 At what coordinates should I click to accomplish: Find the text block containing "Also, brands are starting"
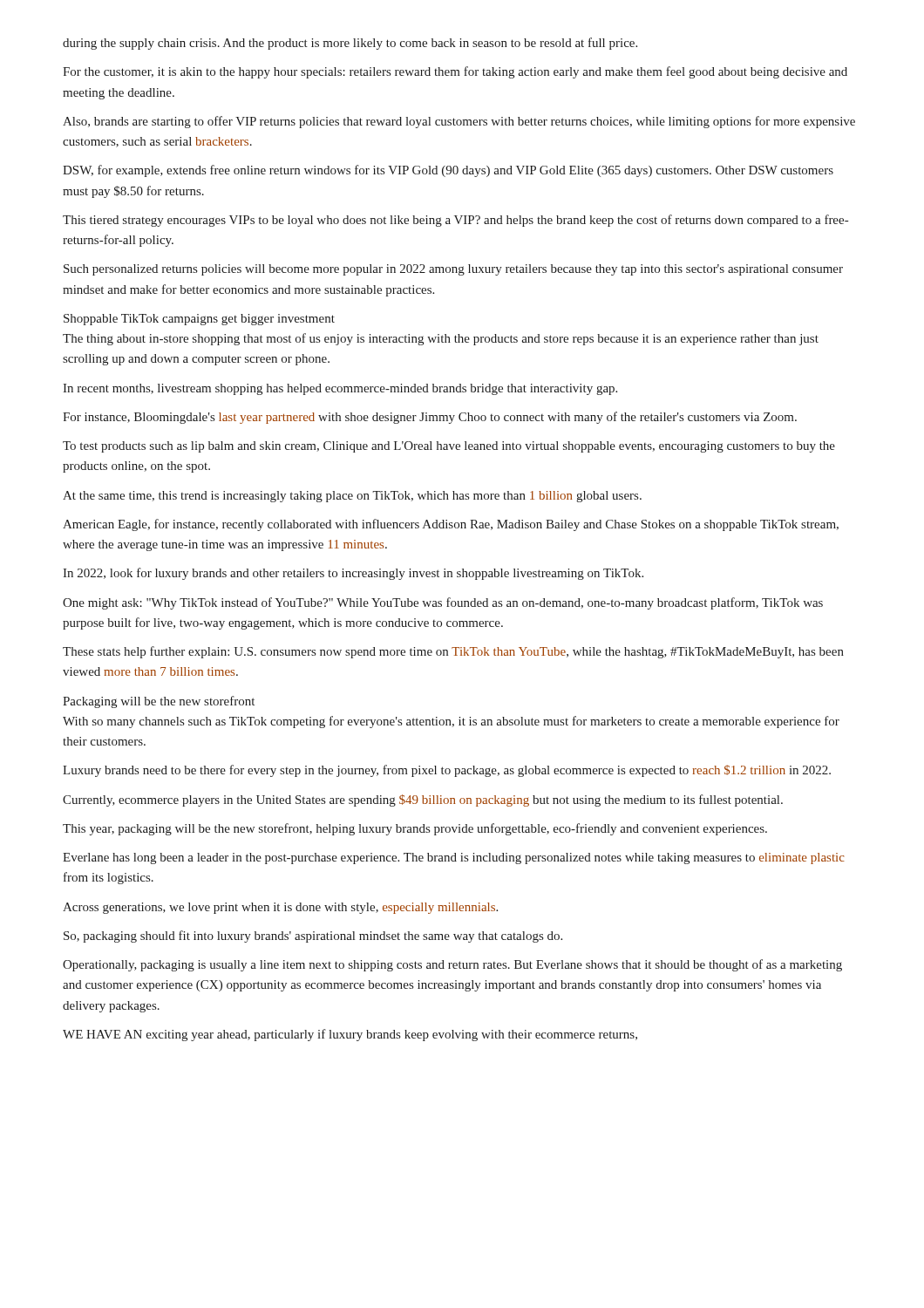(x=459, y=131)
